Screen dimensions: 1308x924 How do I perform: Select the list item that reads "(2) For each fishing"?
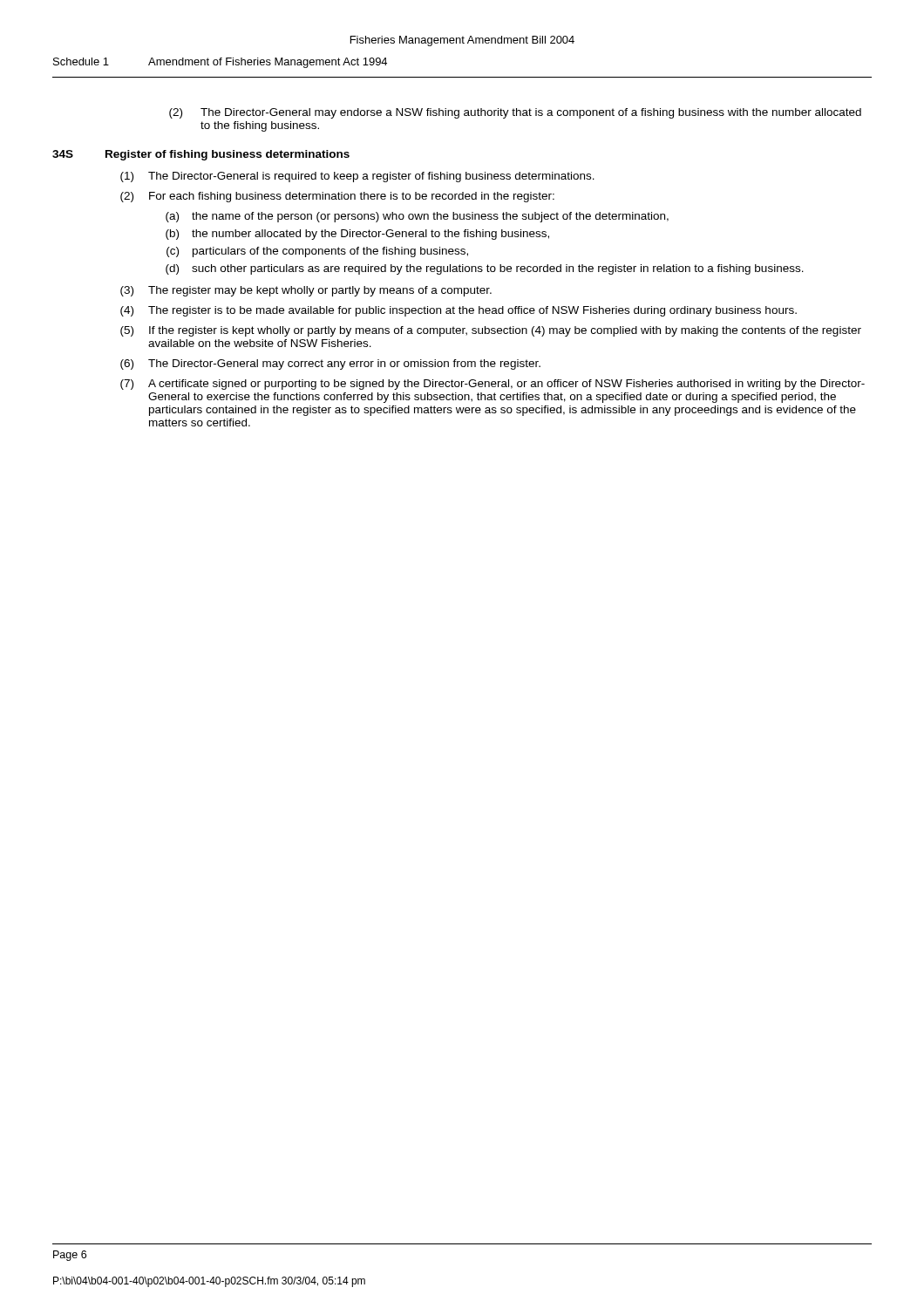click(488, 196)
